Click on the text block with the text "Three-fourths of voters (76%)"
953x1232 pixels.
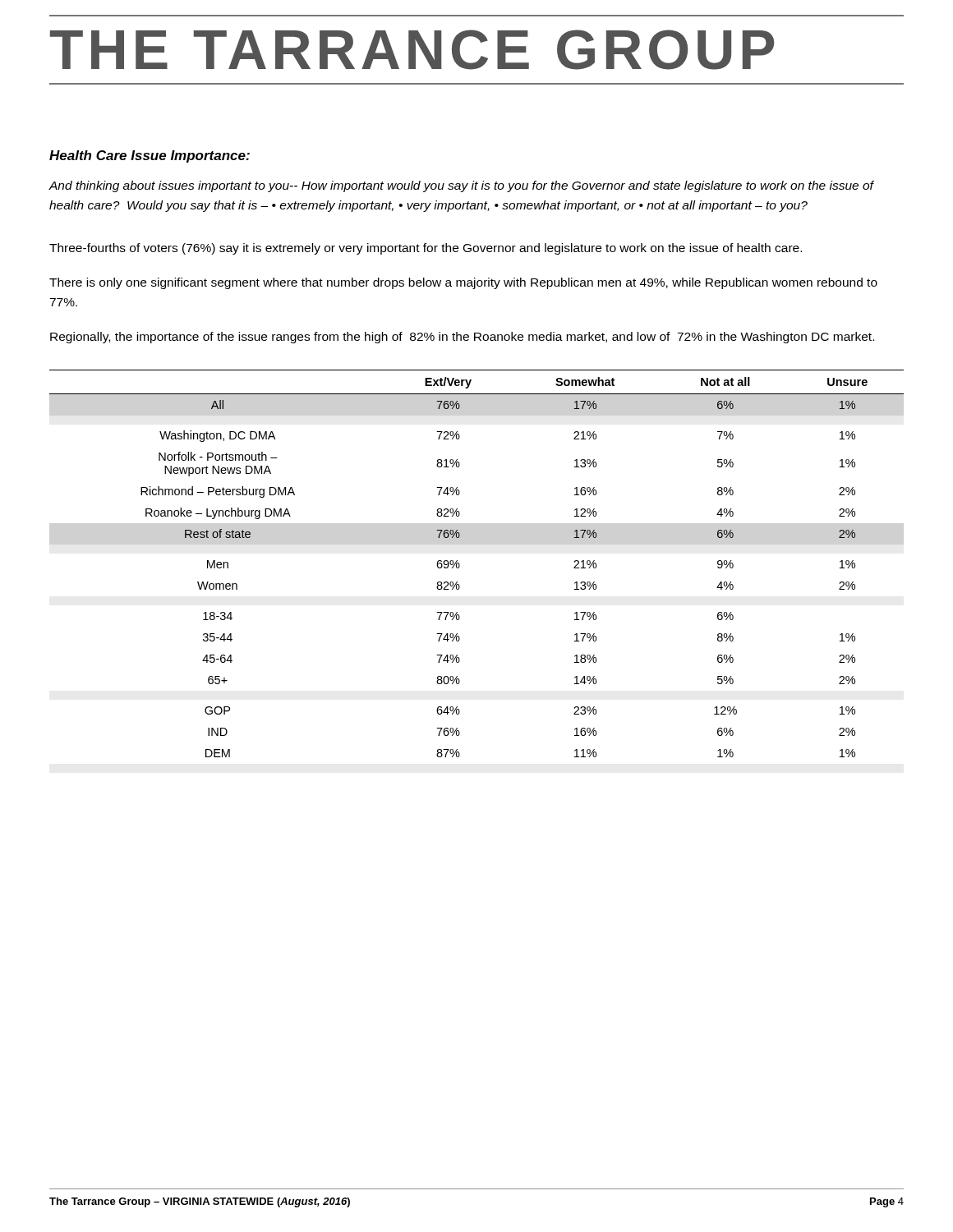(x=426, y=248)
